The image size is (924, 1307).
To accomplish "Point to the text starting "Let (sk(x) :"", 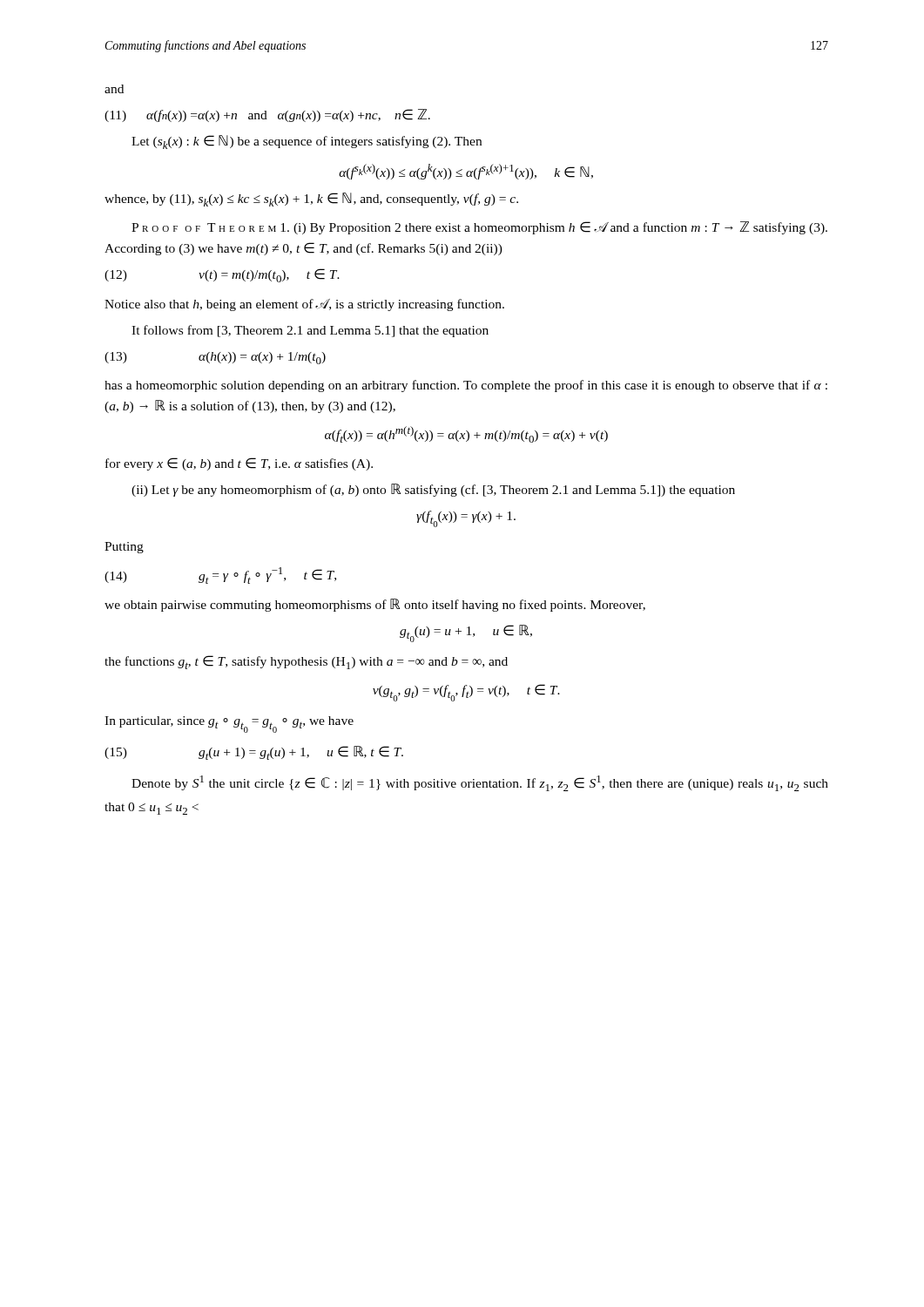I will [466, 143].
